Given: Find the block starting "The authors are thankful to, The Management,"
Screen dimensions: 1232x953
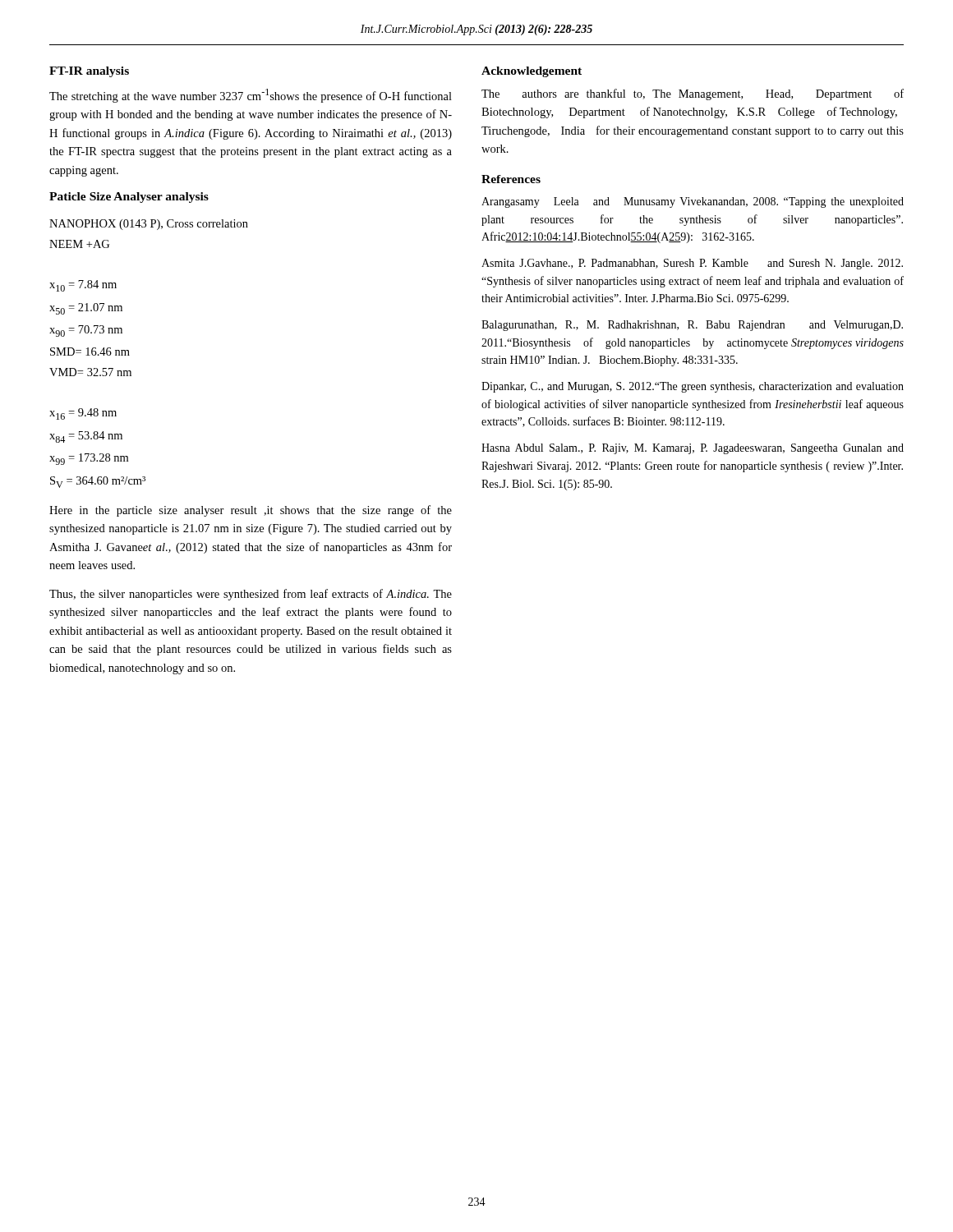Looking at the screenshot, I should click(x=693, y=121).
